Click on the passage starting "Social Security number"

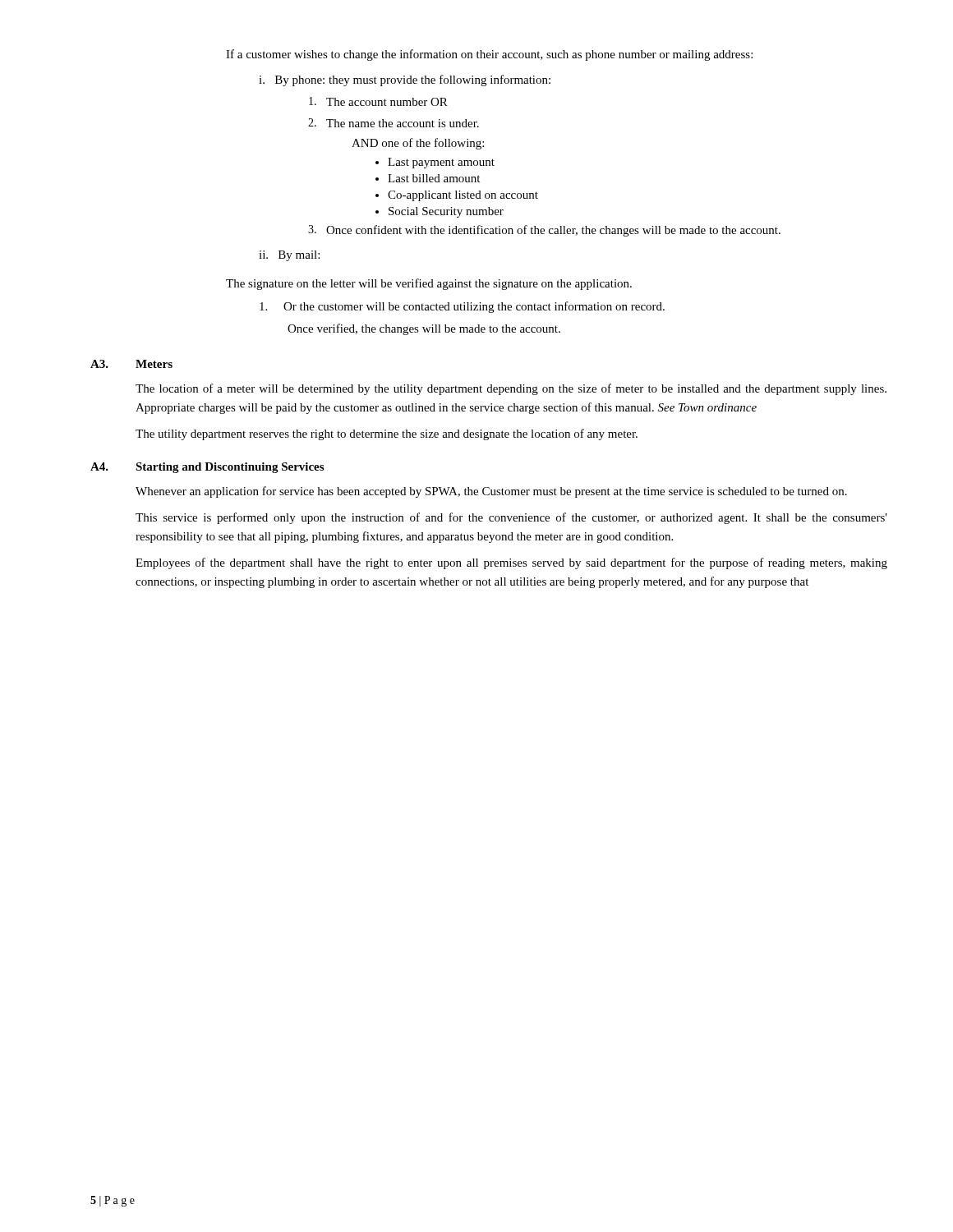tap(446, 211)
